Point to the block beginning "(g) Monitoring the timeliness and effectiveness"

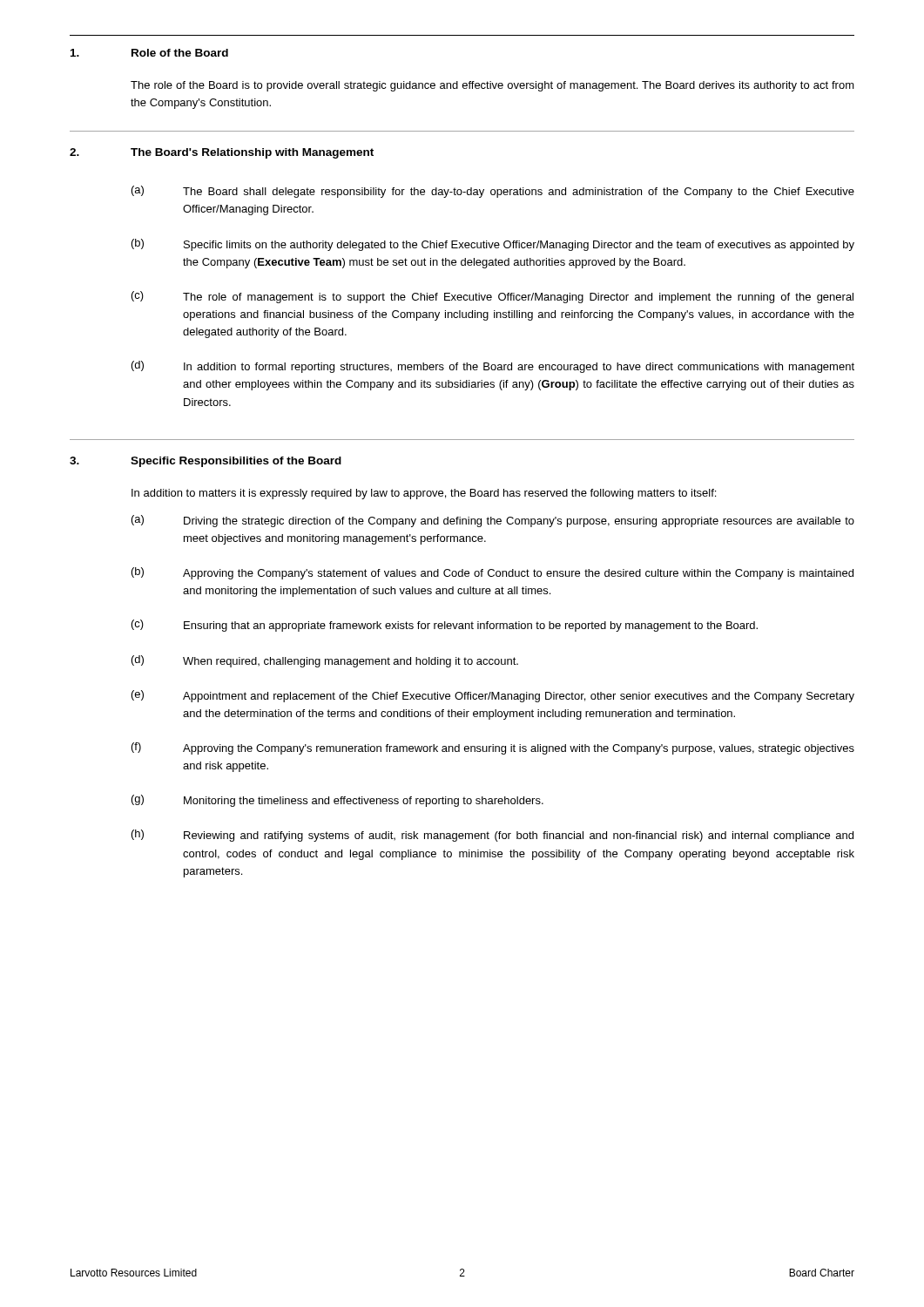[x=462, y=803]
